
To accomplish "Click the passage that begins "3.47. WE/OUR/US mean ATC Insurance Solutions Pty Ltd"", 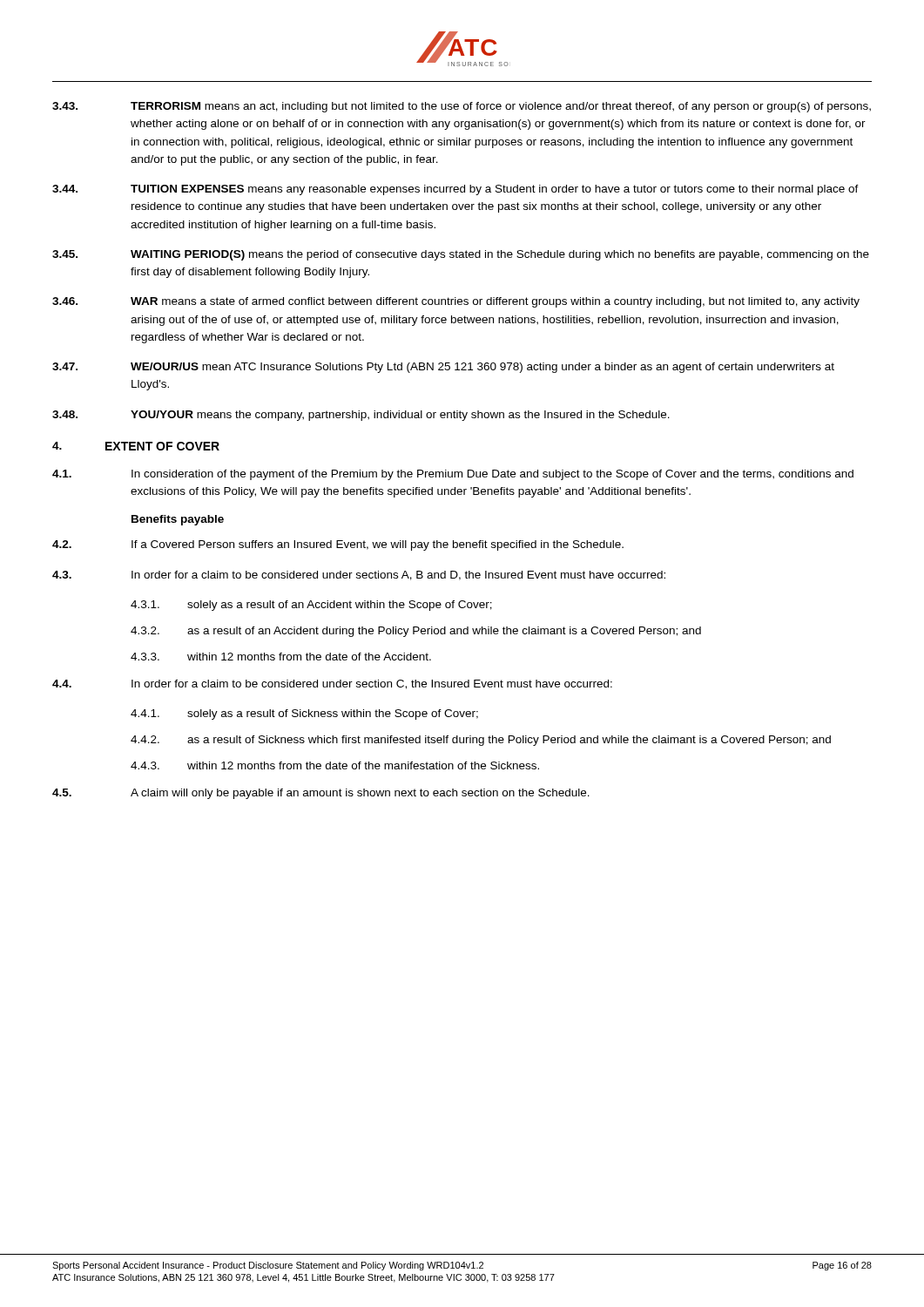I will tap(462, 376).
